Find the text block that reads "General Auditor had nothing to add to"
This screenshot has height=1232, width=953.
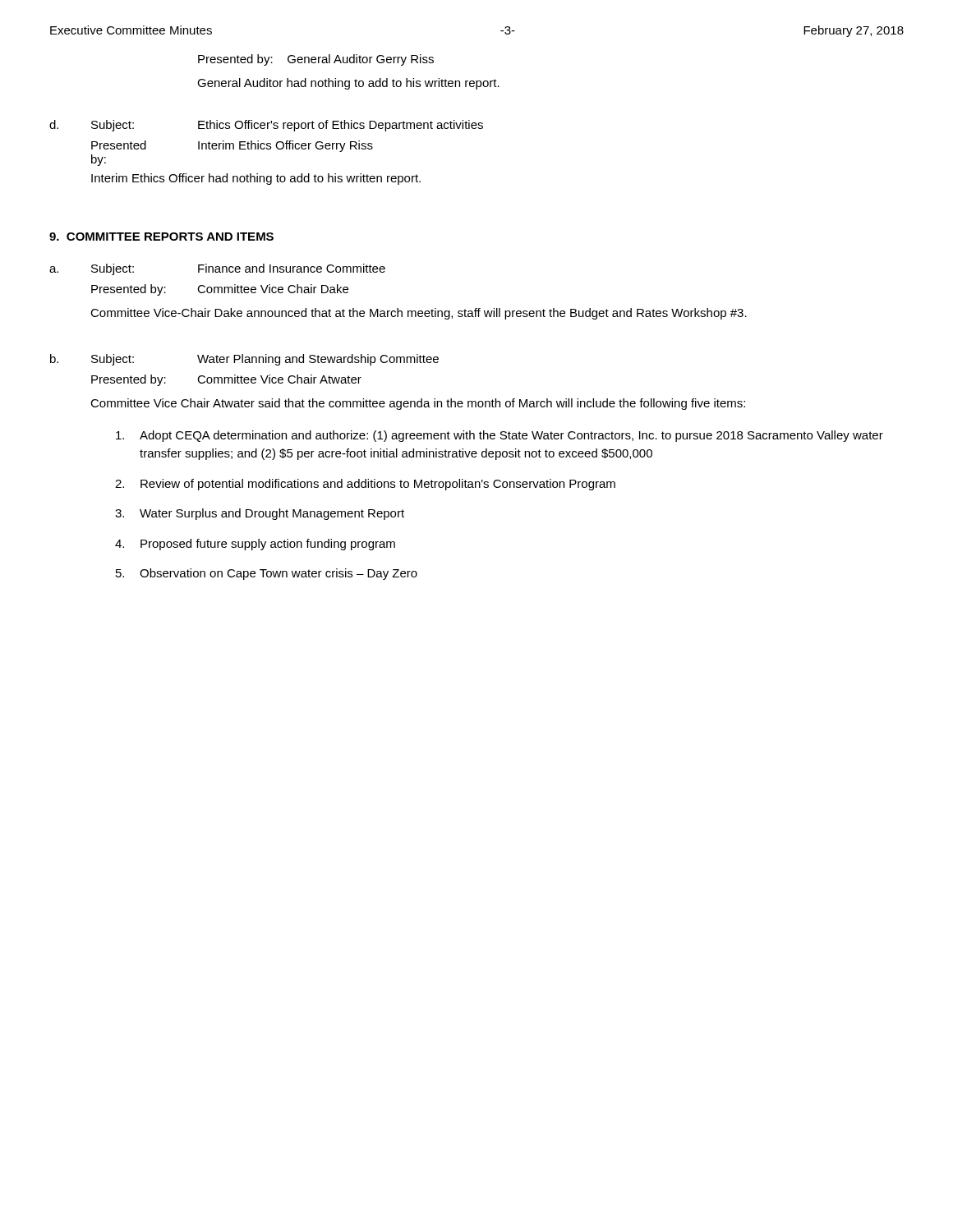[x=349, y=83]
